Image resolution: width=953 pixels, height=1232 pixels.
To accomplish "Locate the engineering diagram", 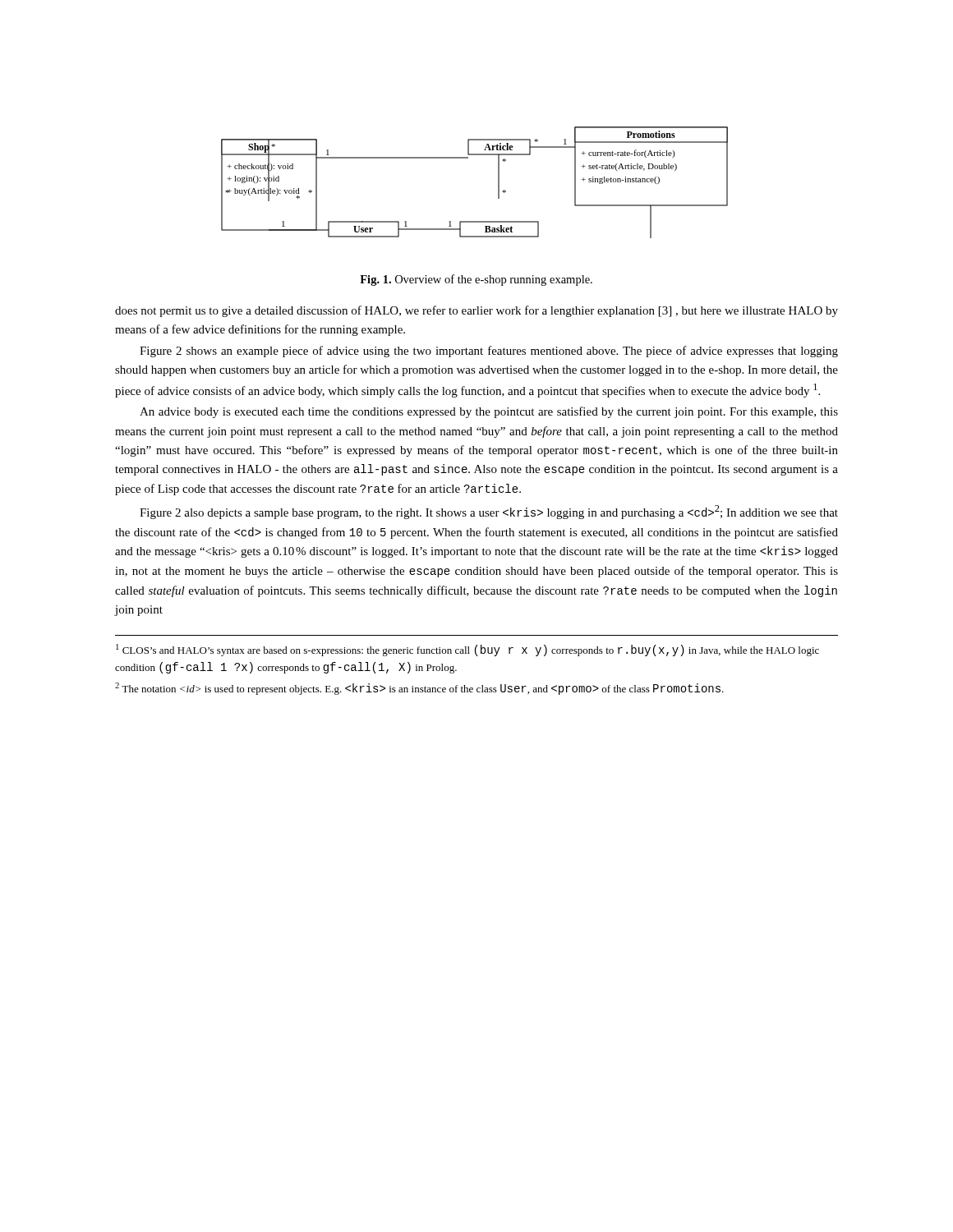I will 476,158.
